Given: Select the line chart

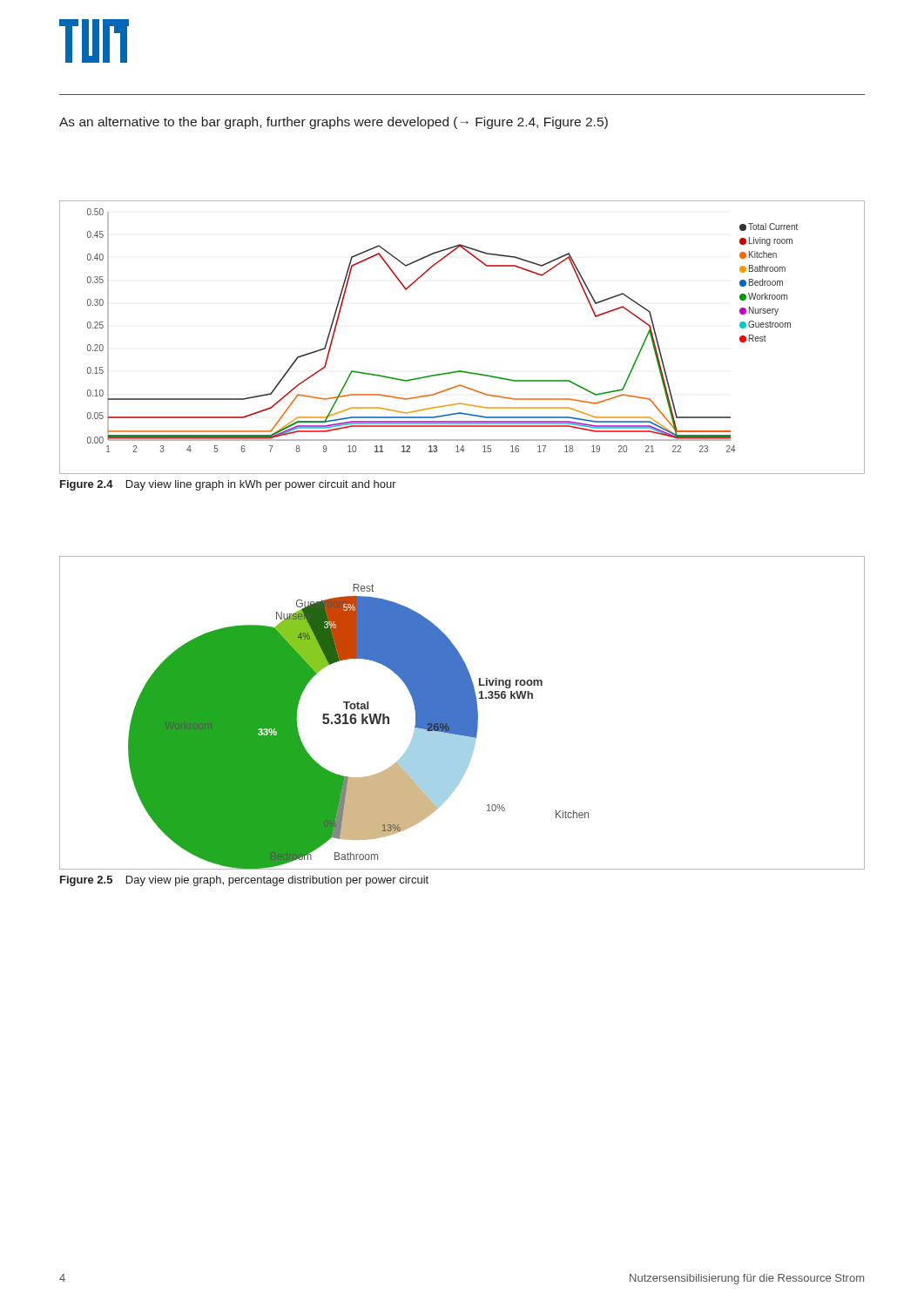Looking at the screenshot, I should [462, 337].
